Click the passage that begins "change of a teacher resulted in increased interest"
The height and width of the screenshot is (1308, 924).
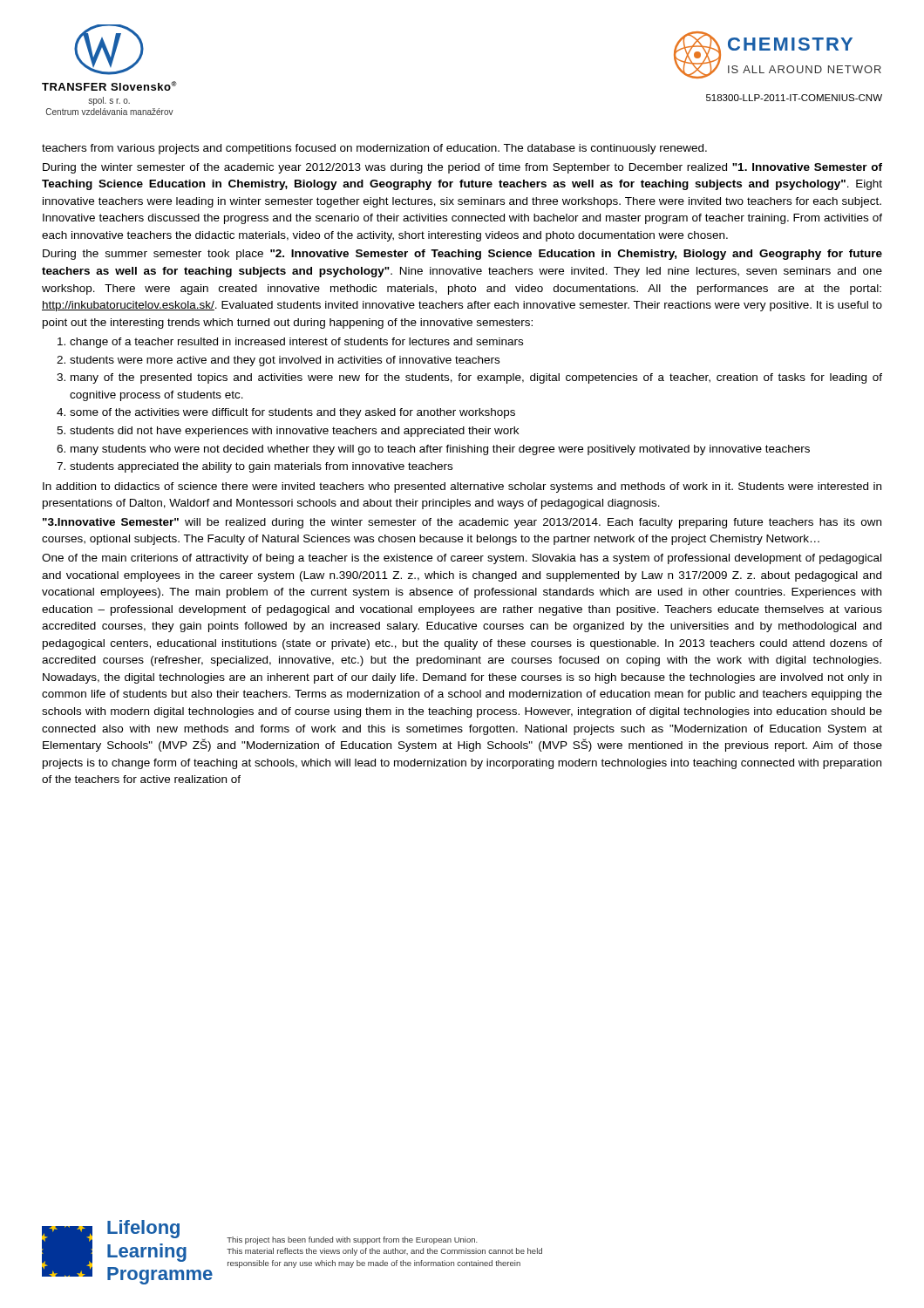pyautogui.click(x=297, y=342)
